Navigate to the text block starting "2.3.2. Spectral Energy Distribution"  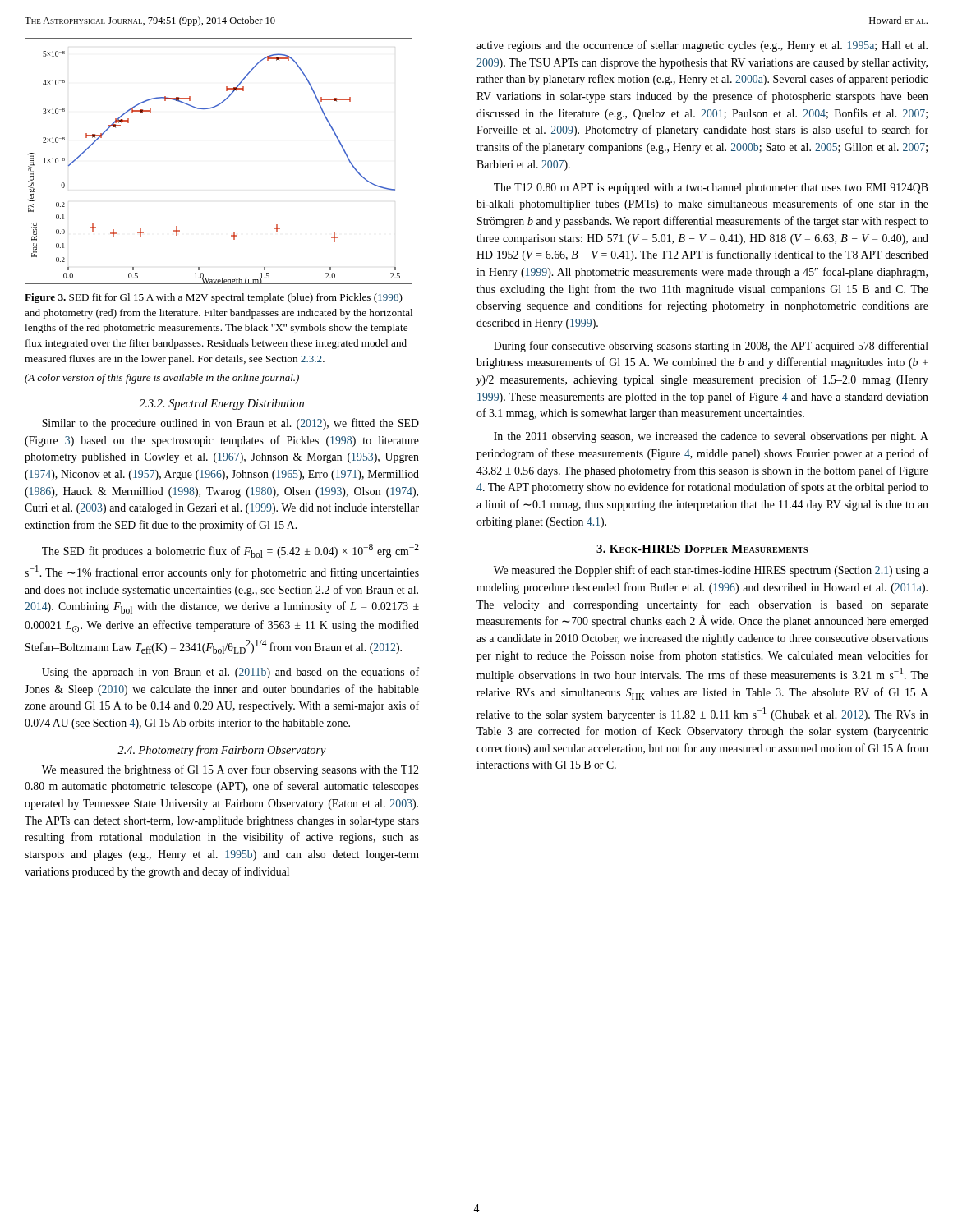(x=222, y=403)
